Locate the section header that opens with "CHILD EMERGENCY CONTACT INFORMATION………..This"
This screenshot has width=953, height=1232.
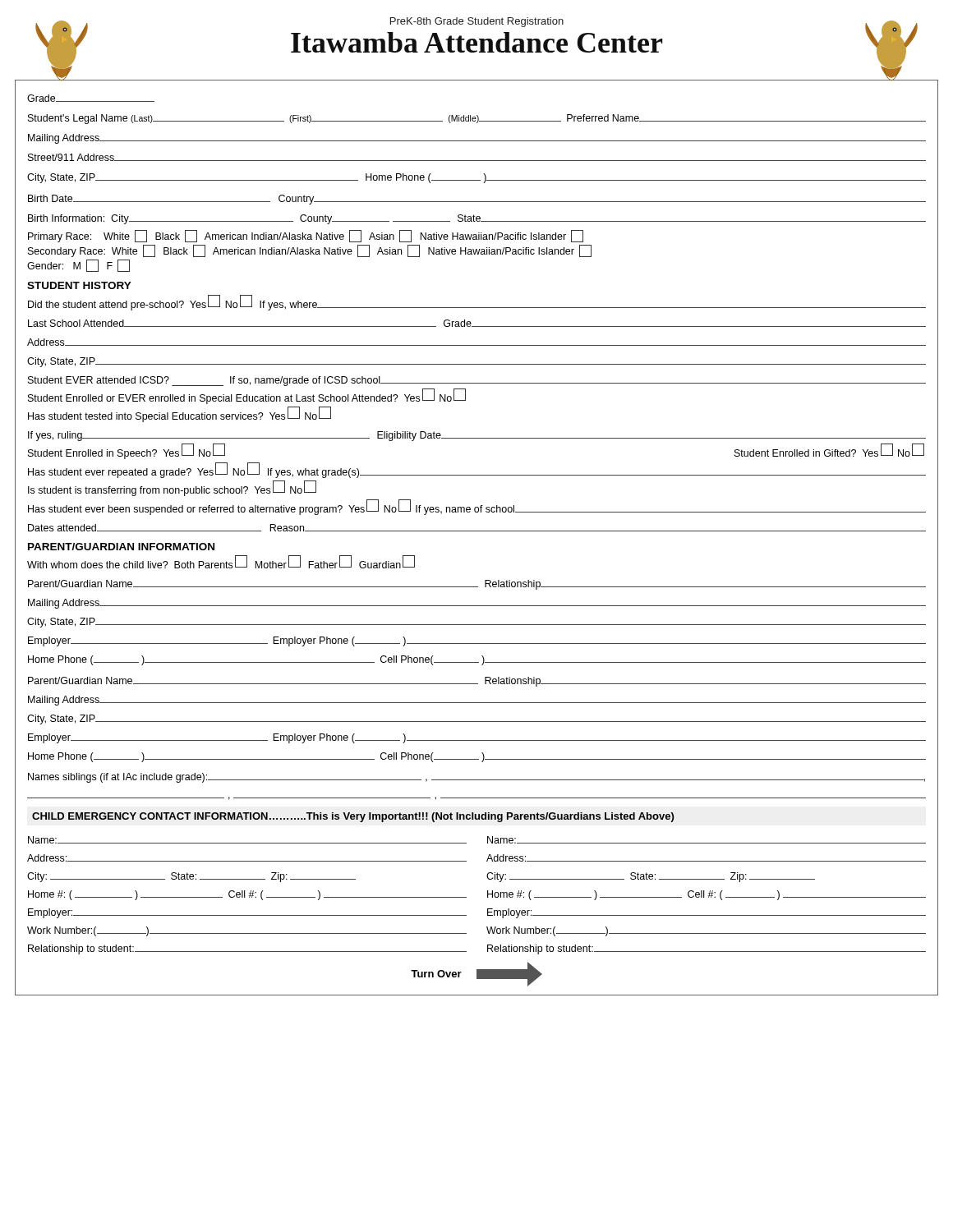click(353, 816)
